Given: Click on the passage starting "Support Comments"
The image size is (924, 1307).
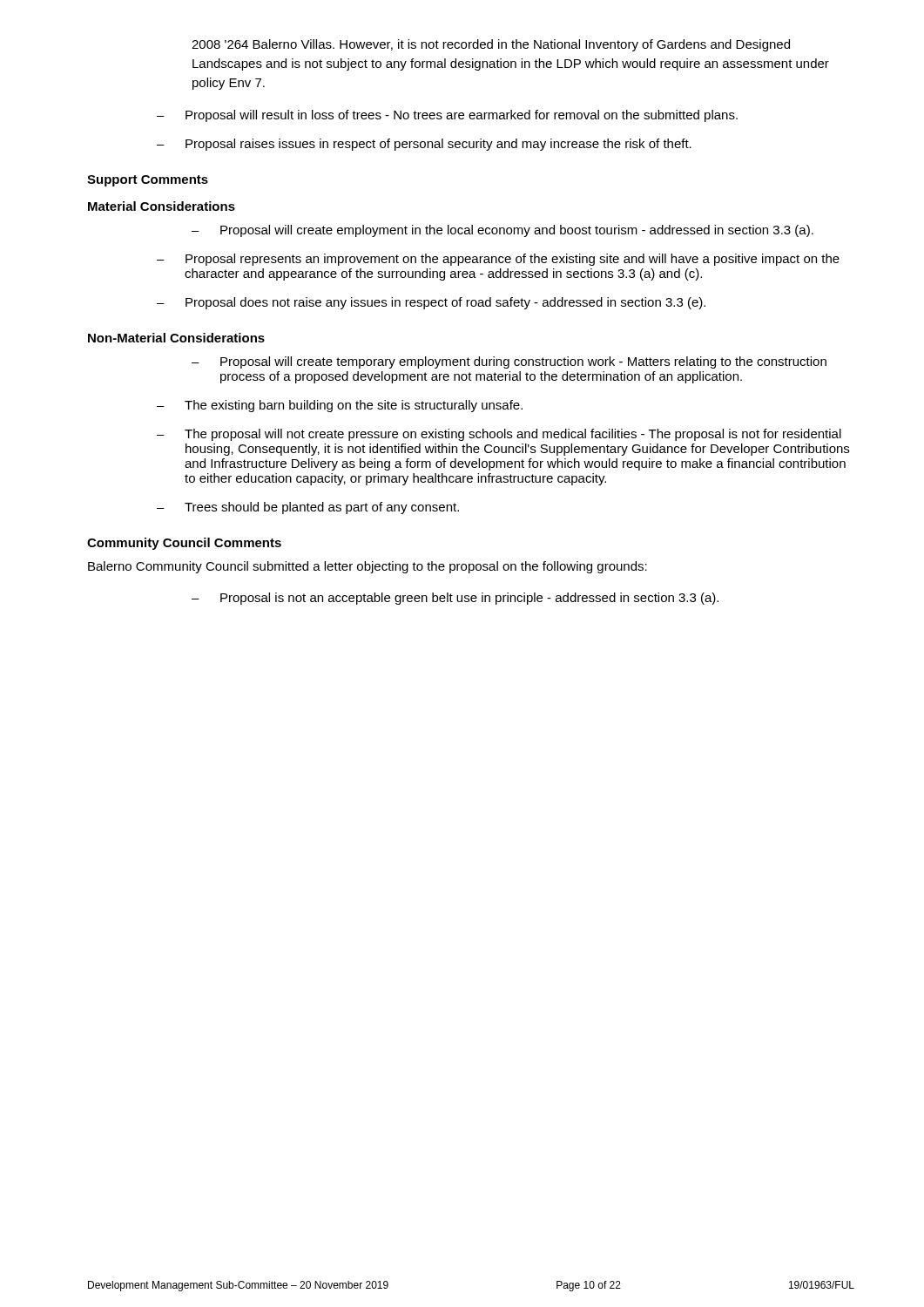Looking at the screenshot, I should coord(148,179).
